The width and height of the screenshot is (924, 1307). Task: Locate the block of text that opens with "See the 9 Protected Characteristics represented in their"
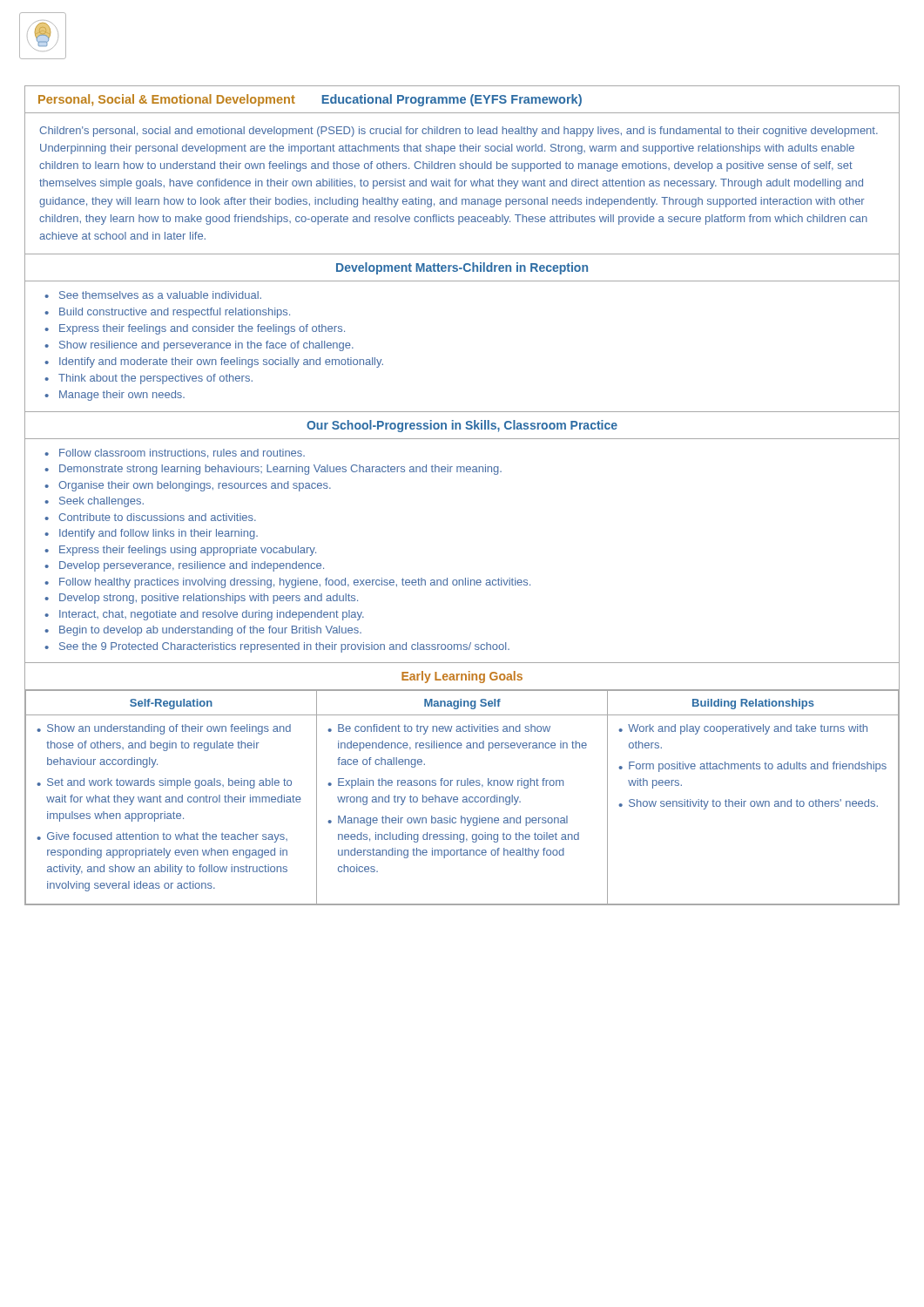[x=284, y=646]
